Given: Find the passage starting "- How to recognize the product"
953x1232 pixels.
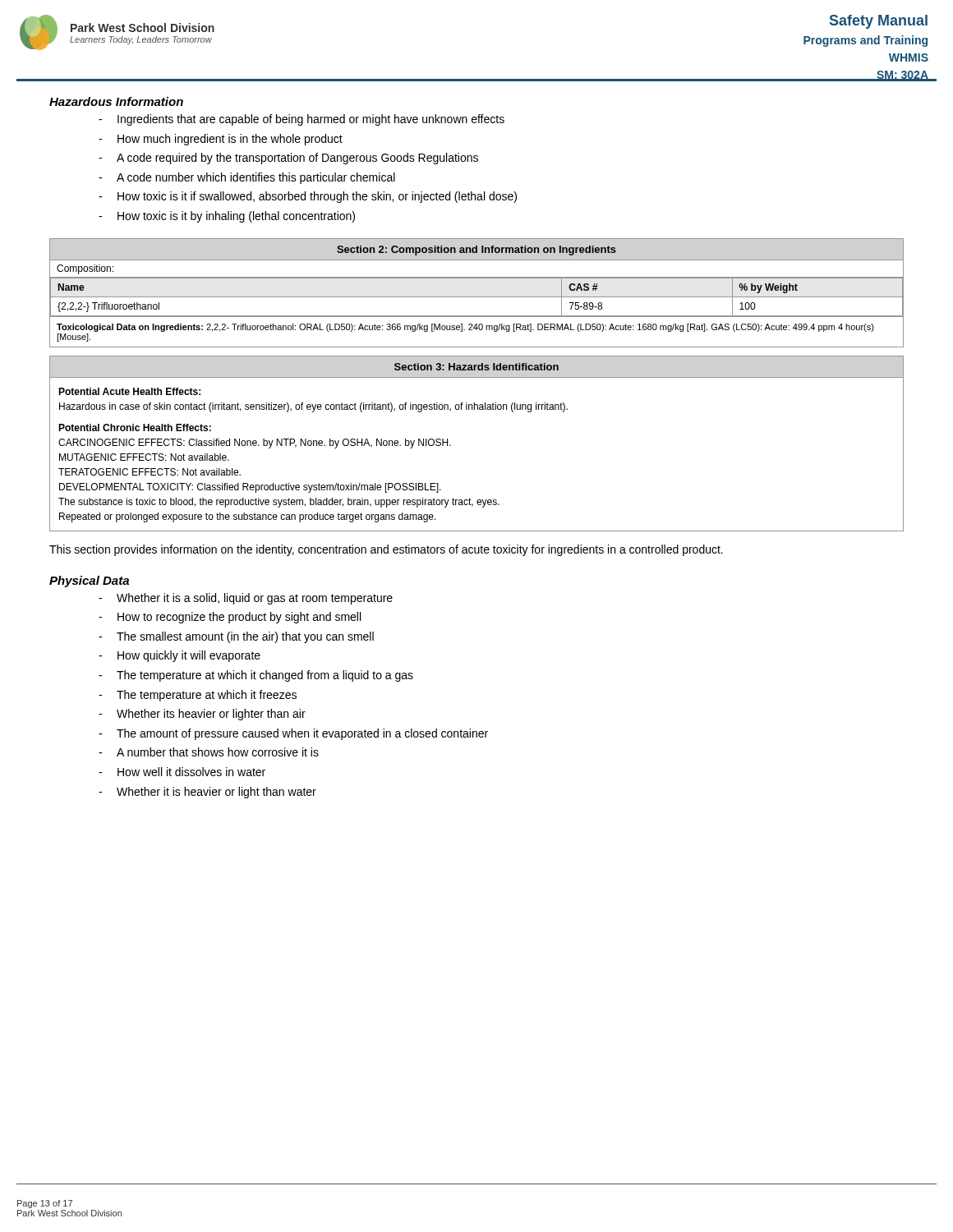Looking at the screenshot, I should click(x=230, y=618).
